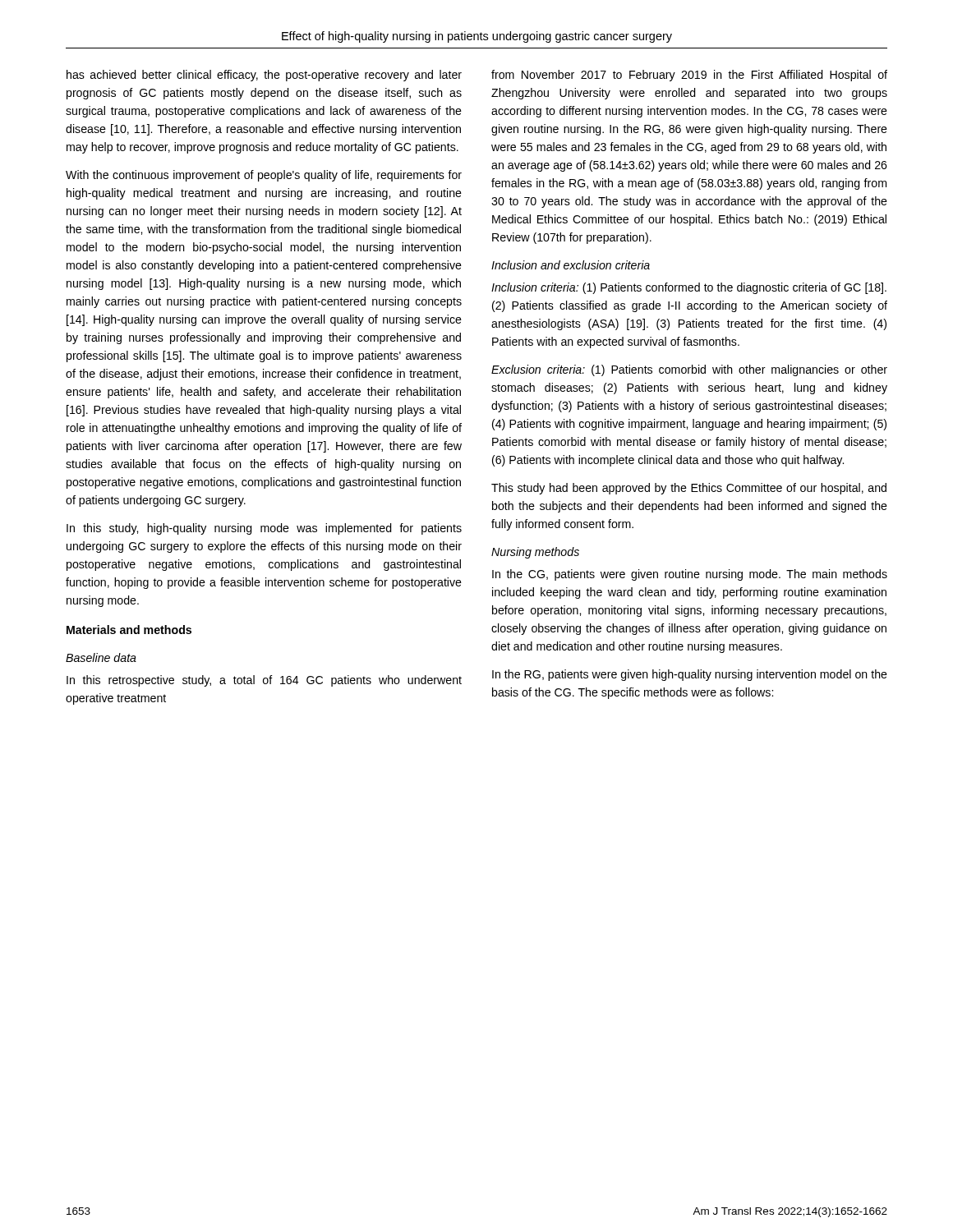The height and width of the screenshot is (1232, 953).
Task: Find the block on this page that starts "has achieved better clinical efficacy, the"
Action: (264, 111)
